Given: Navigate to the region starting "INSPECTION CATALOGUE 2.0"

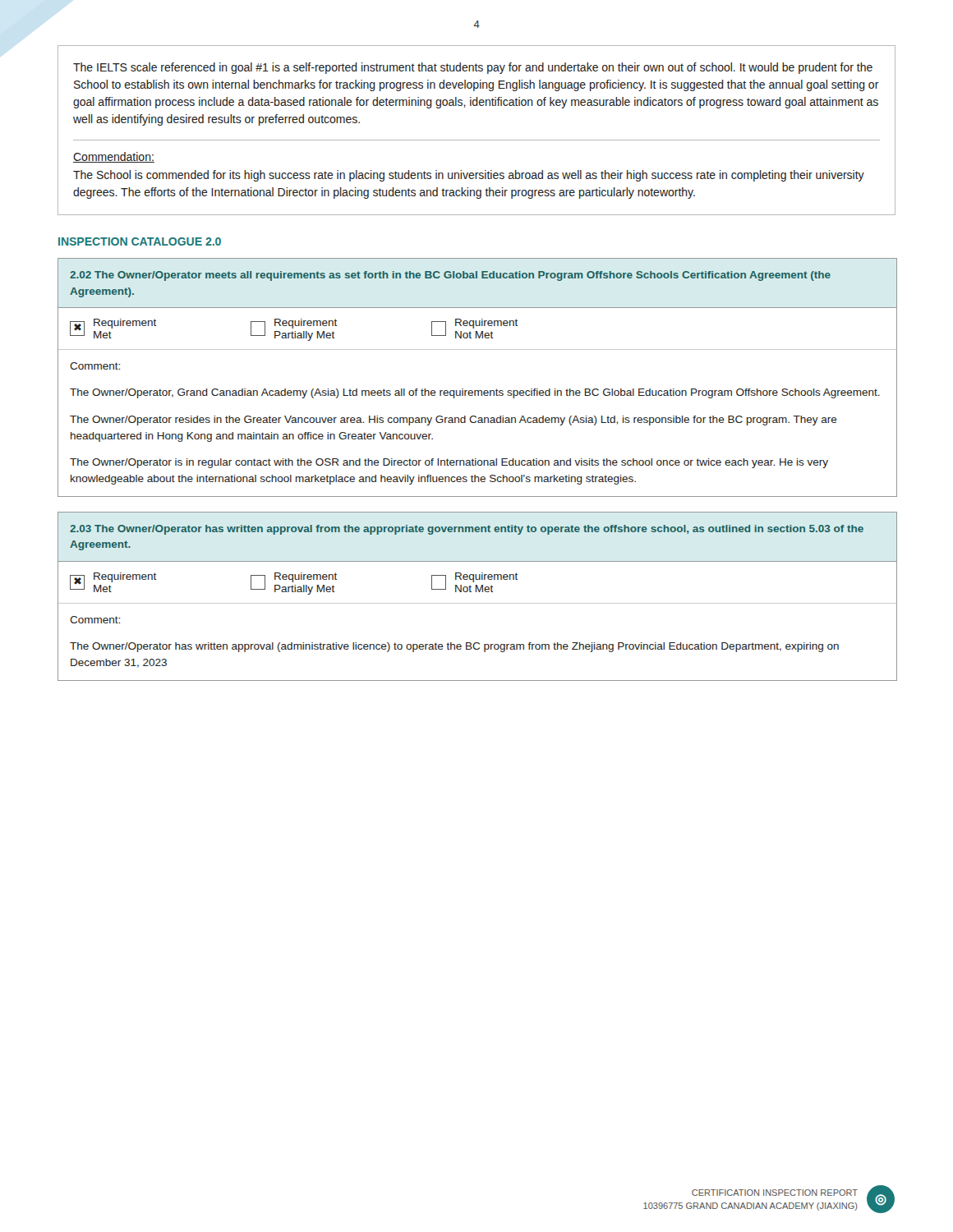Looking at the screenshot, I should [x=139, y=241].
